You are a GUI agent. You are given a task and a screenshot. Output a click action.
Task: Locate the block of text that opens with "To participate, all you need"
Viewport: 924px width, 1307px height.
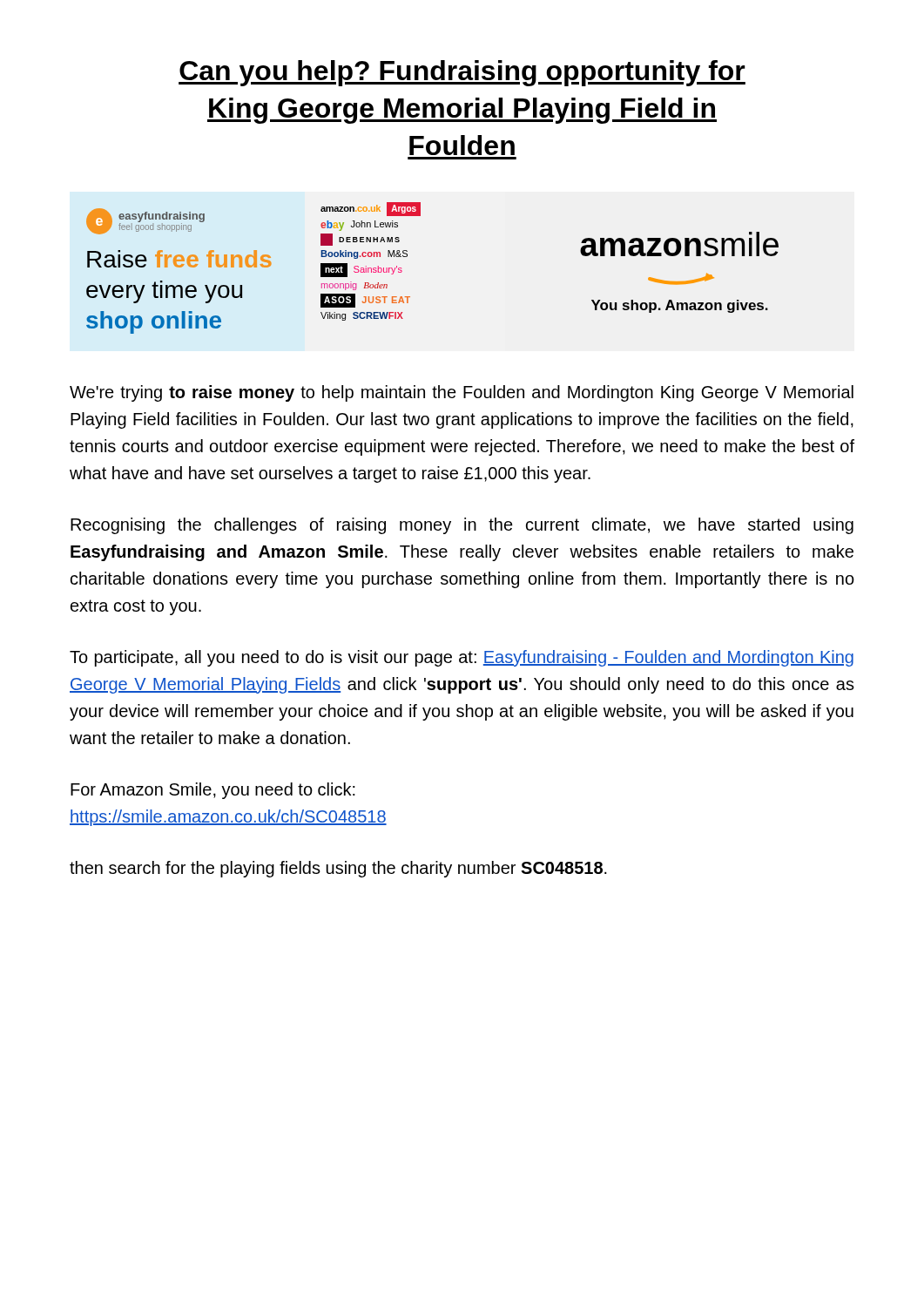point(462,697)
